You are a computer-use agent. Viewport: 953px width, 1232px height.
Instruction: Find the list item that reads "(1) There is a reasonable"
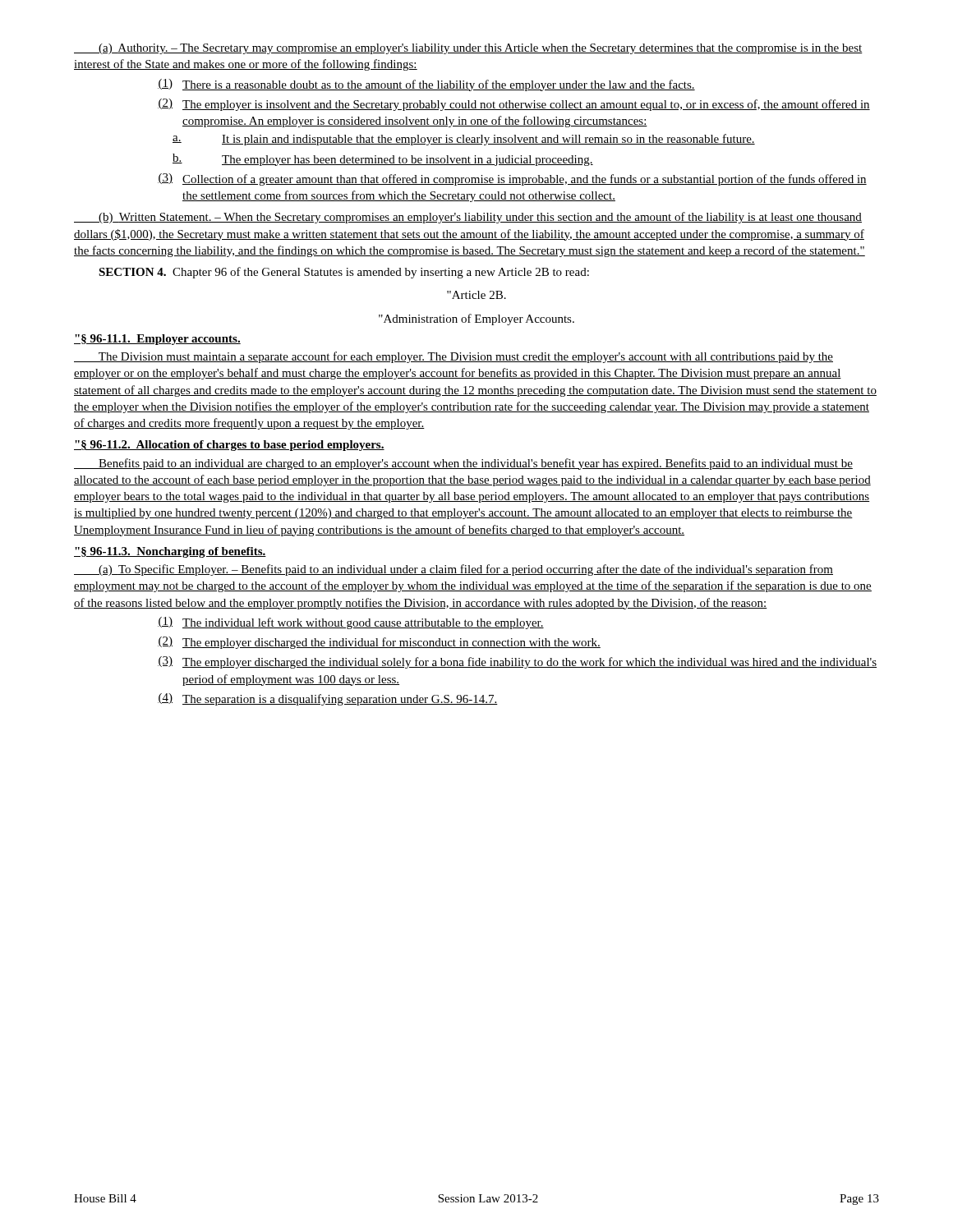(x=501, y=84)
